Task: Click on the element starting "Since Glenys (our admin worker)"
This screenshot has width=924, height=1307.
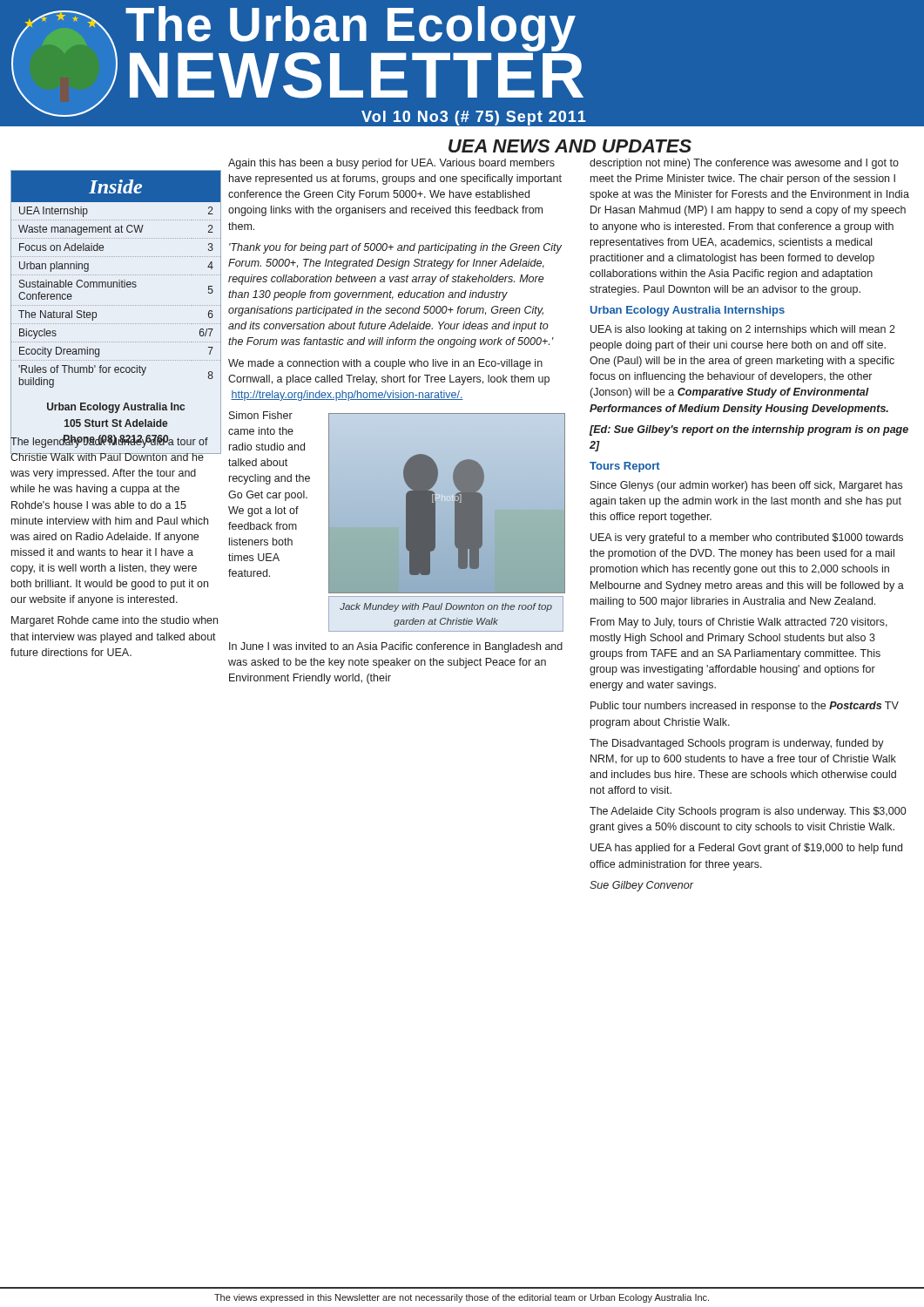Action: pyautogui.click(x=750, y=501)
